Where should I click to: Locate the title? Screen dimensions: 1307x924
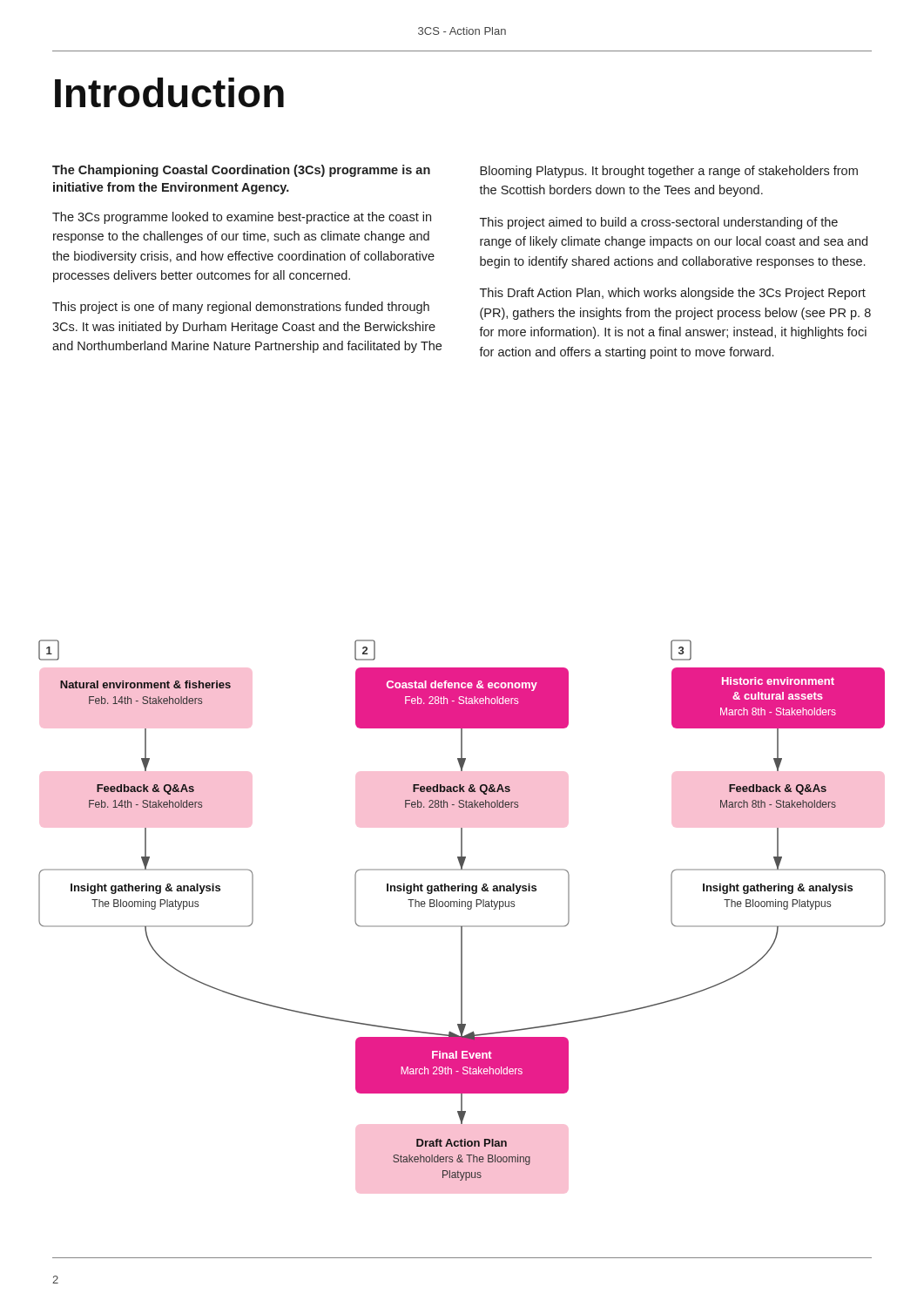coord(169,93)
